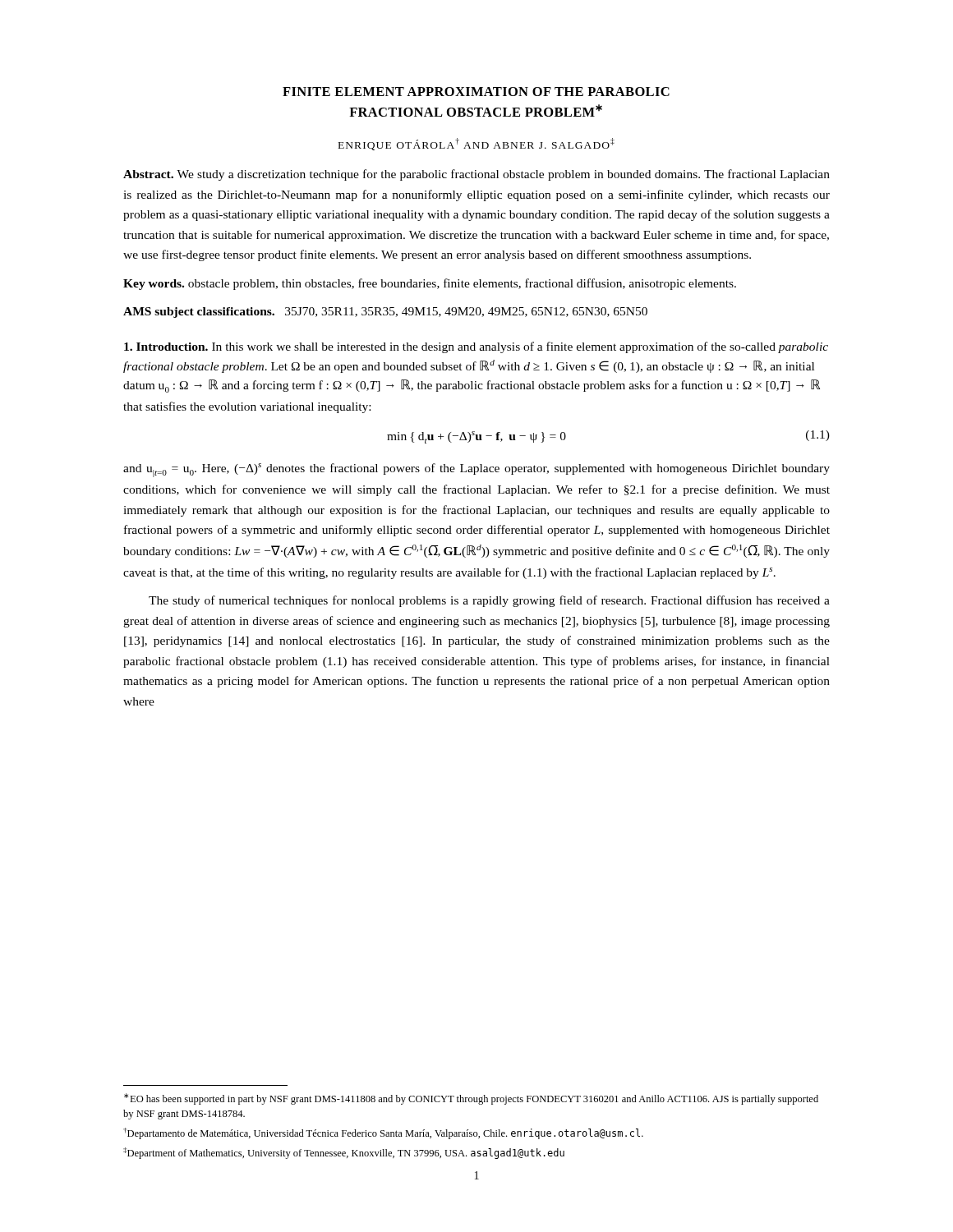Select the passage starting "FINITE ELEMENT APPROXIMATION OF THE"

click(476, 102)
